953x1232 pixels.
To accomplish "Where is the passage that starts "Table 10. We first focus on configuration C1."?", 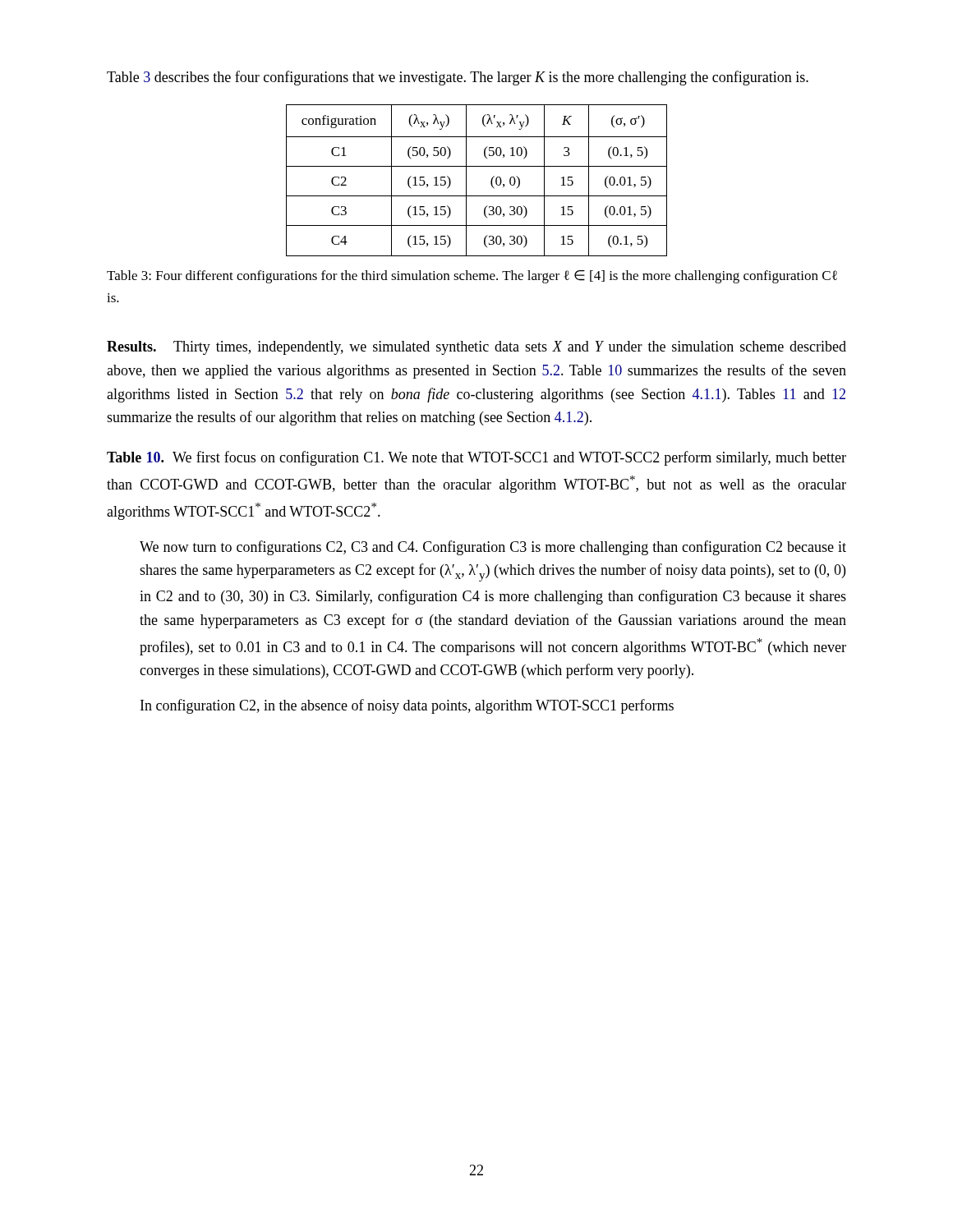I will point(476,582).
